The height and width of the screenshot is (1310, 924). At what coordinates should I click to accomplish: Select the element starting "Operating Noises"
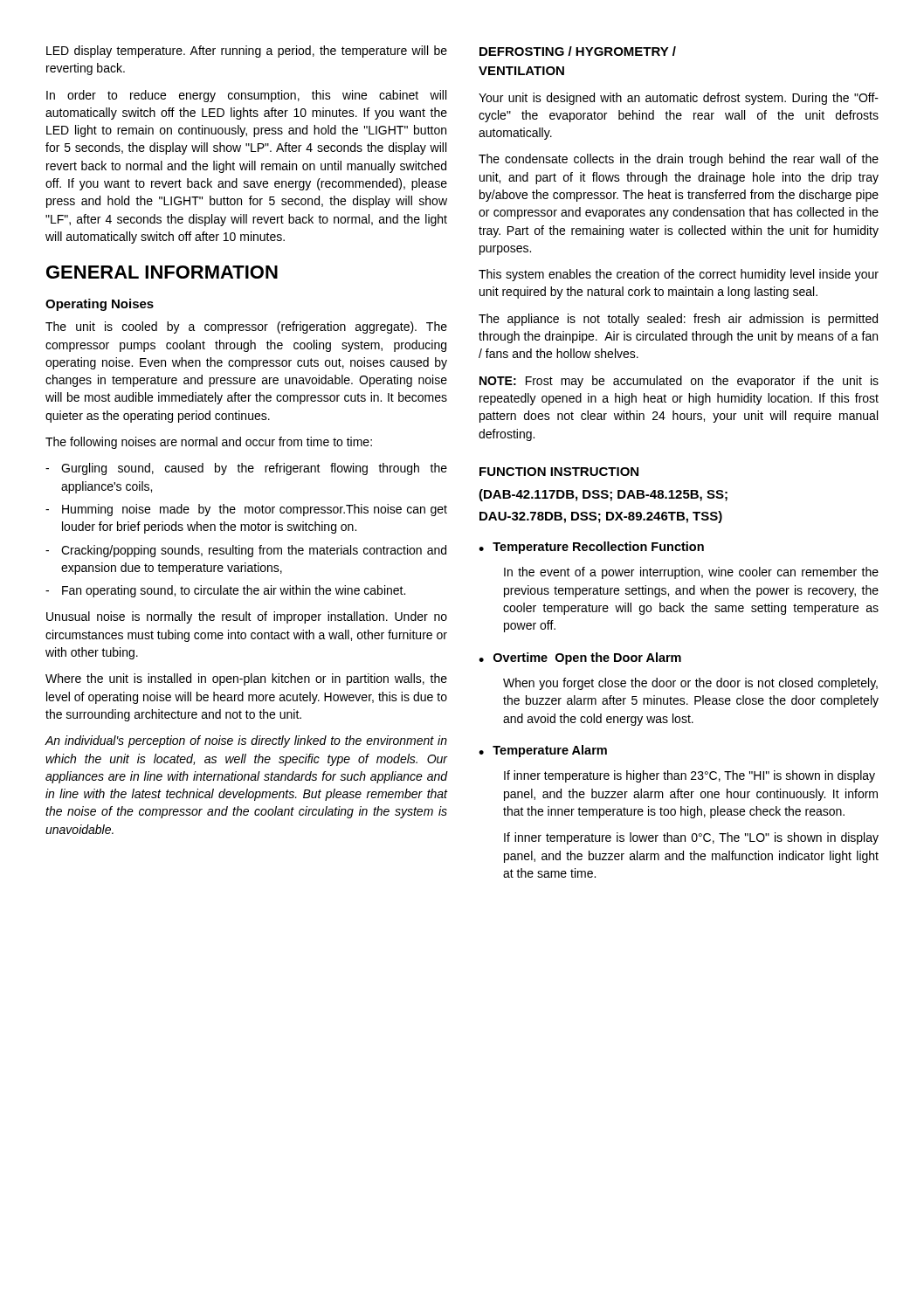(100, 305)
